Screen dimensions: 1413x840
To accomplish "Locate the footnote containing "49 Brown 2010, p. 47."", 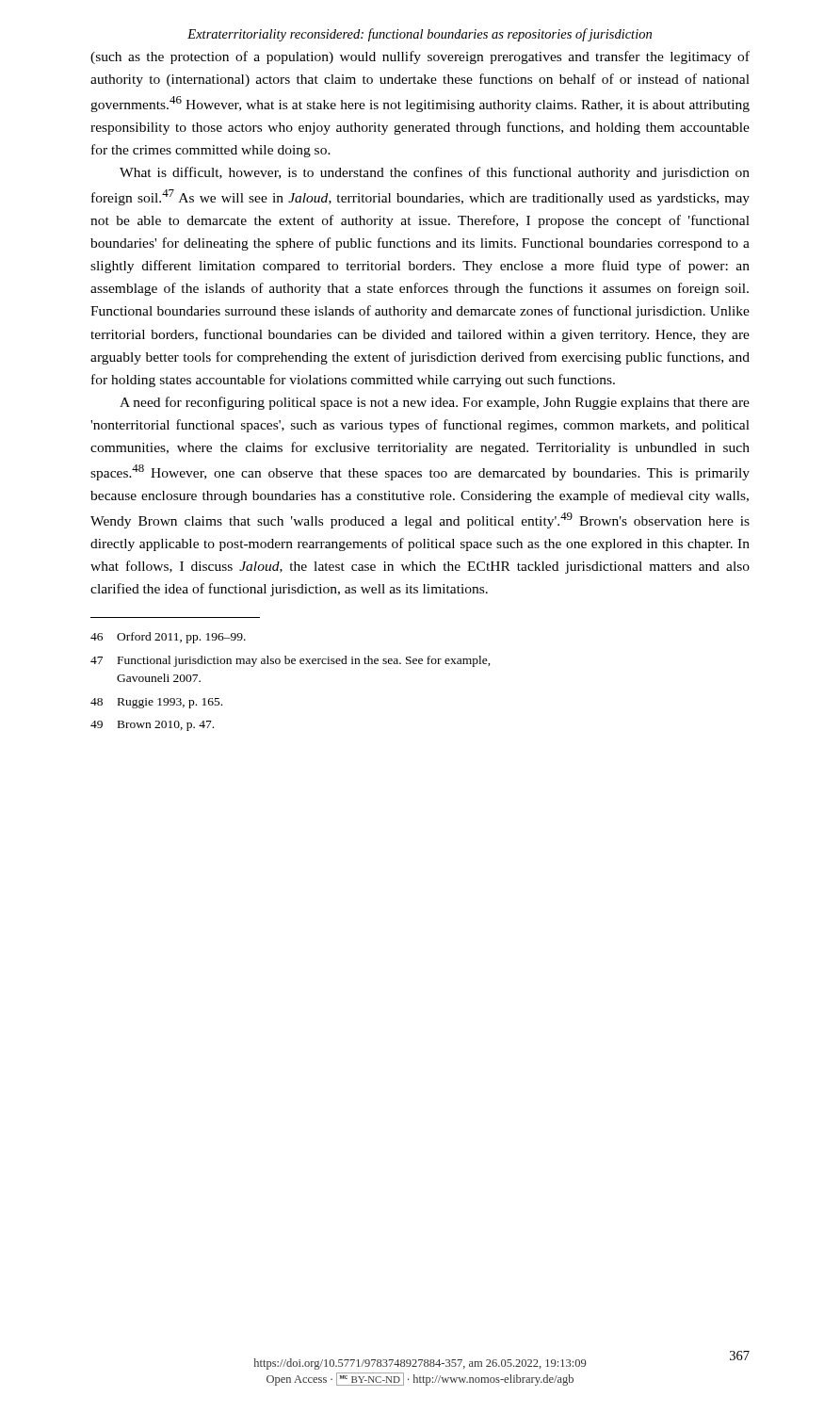I will [x=152, y=726].
